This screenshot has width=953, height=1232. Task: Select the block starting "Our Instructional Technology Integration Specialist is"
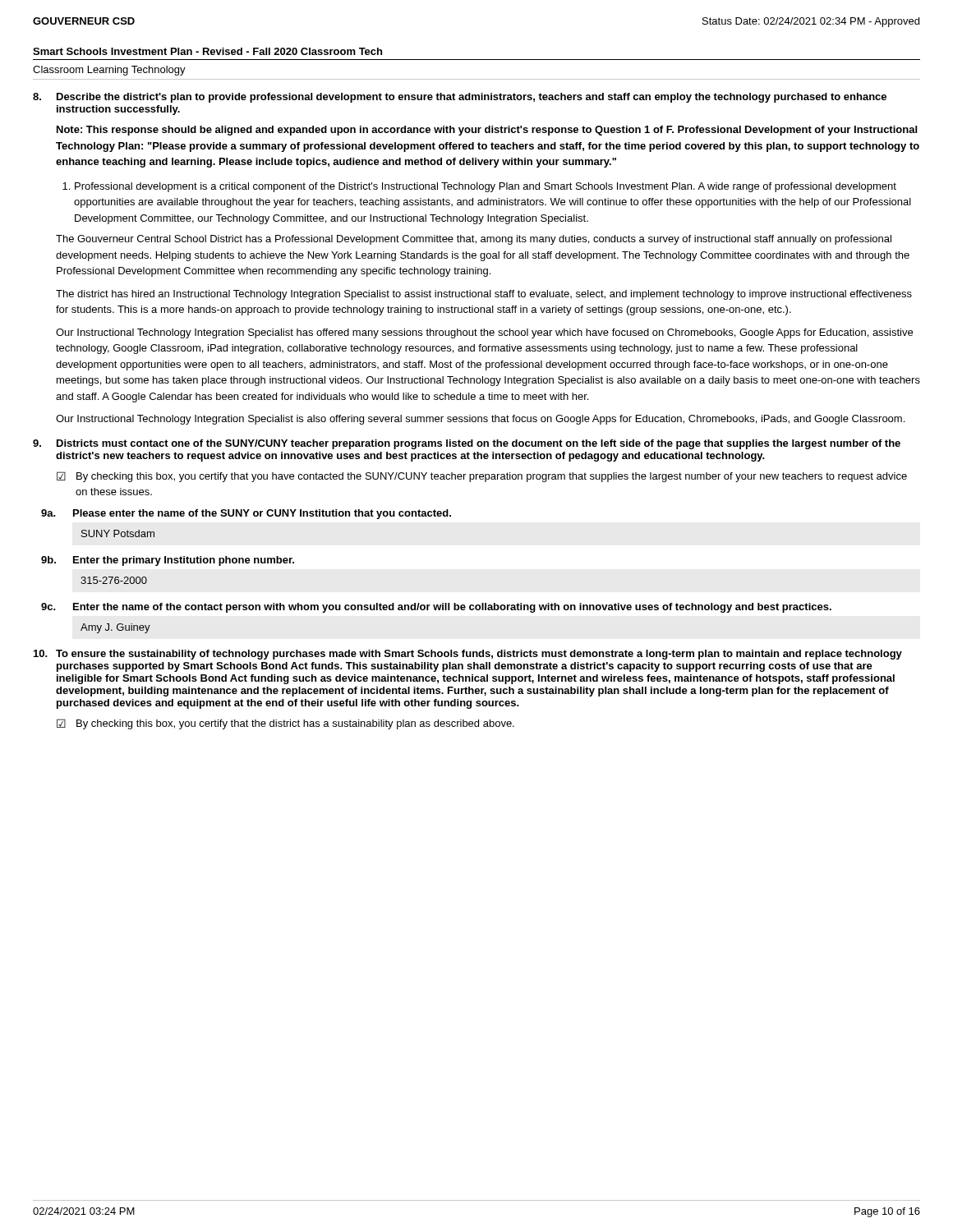coord(481,419)
